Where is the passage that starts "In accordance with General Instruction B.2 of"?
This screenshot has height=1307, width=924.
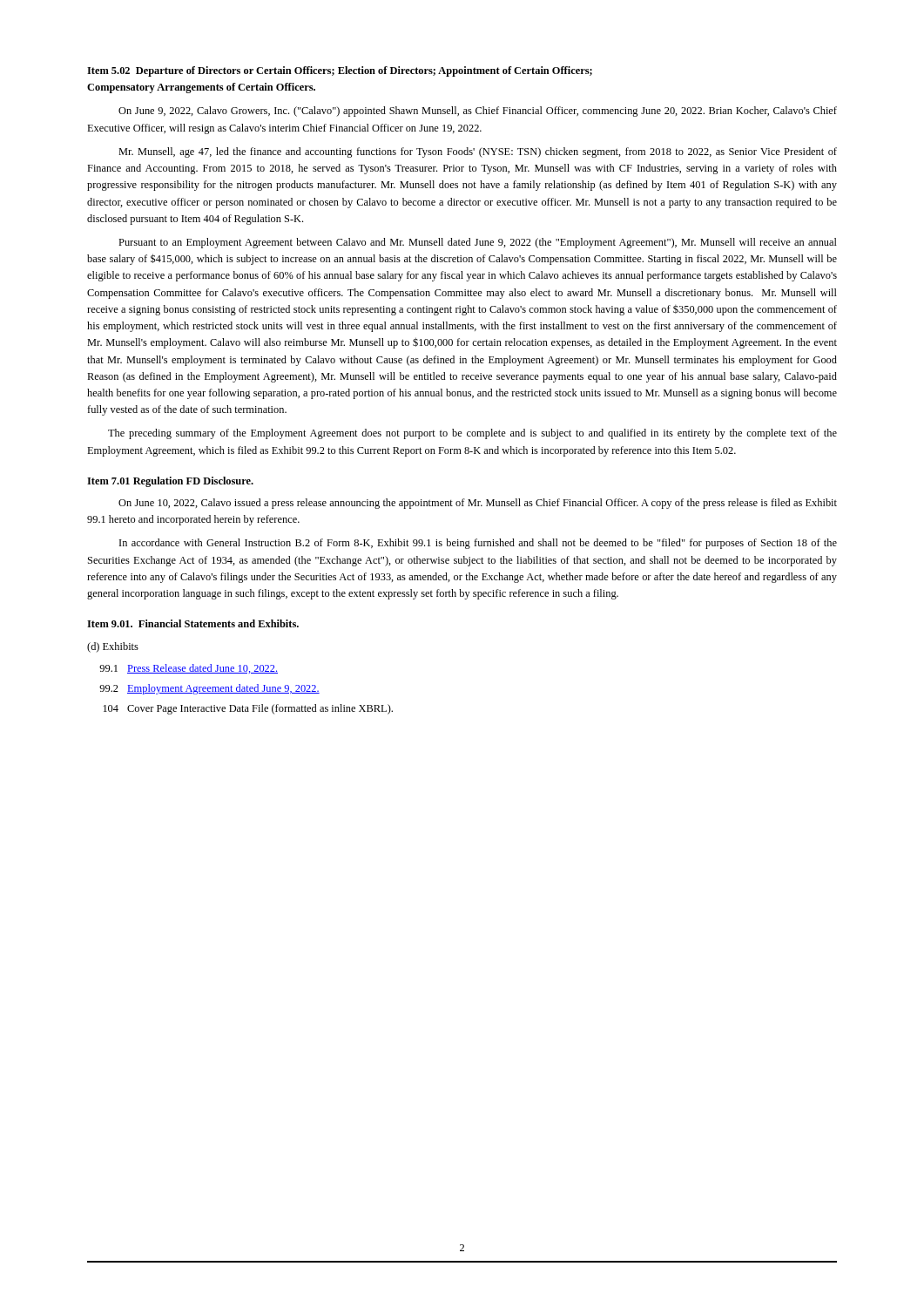coord(462,568)
